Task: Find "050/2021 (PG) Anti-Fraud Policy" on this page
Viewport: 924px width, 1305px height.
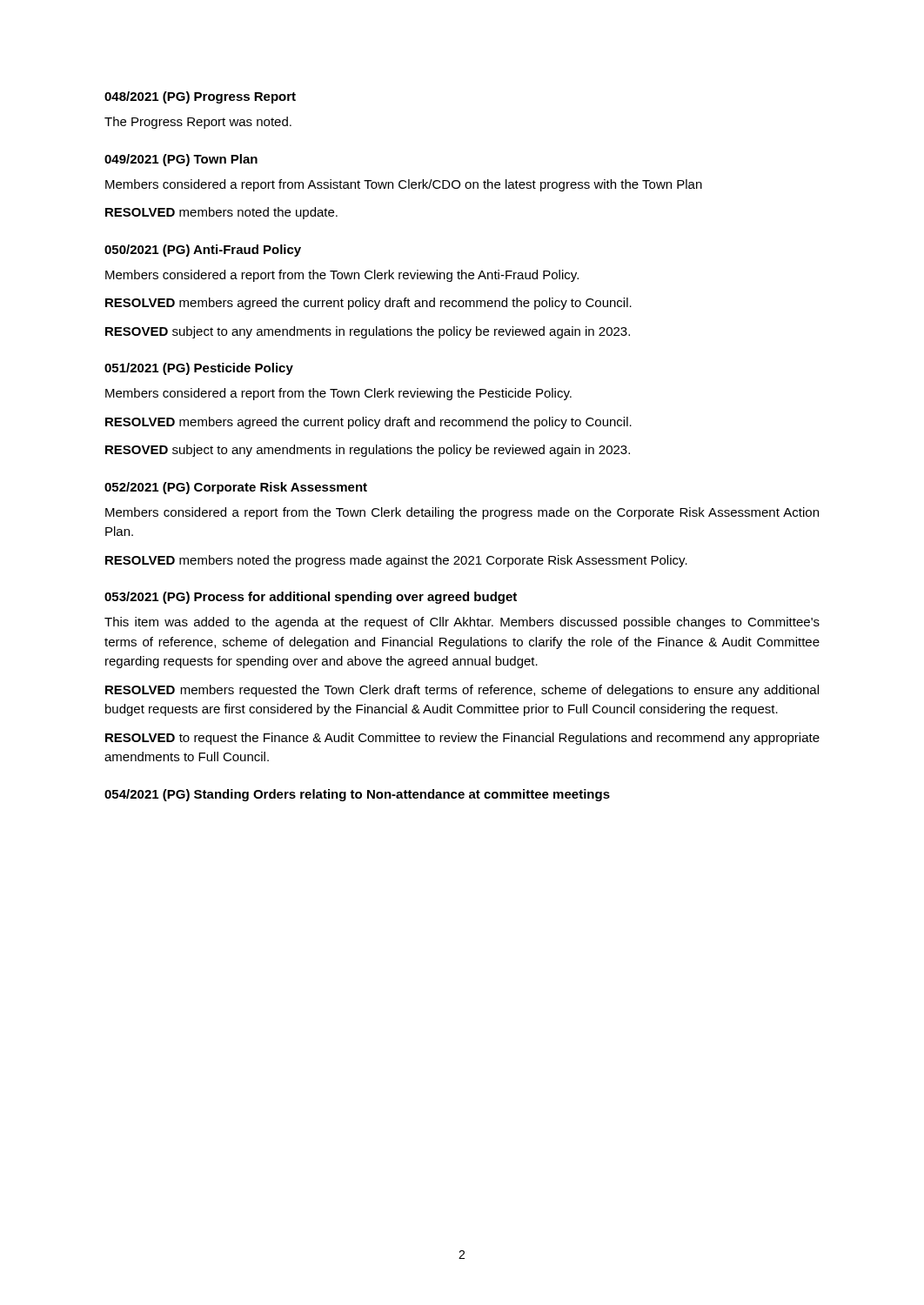Action: (203, 249)
